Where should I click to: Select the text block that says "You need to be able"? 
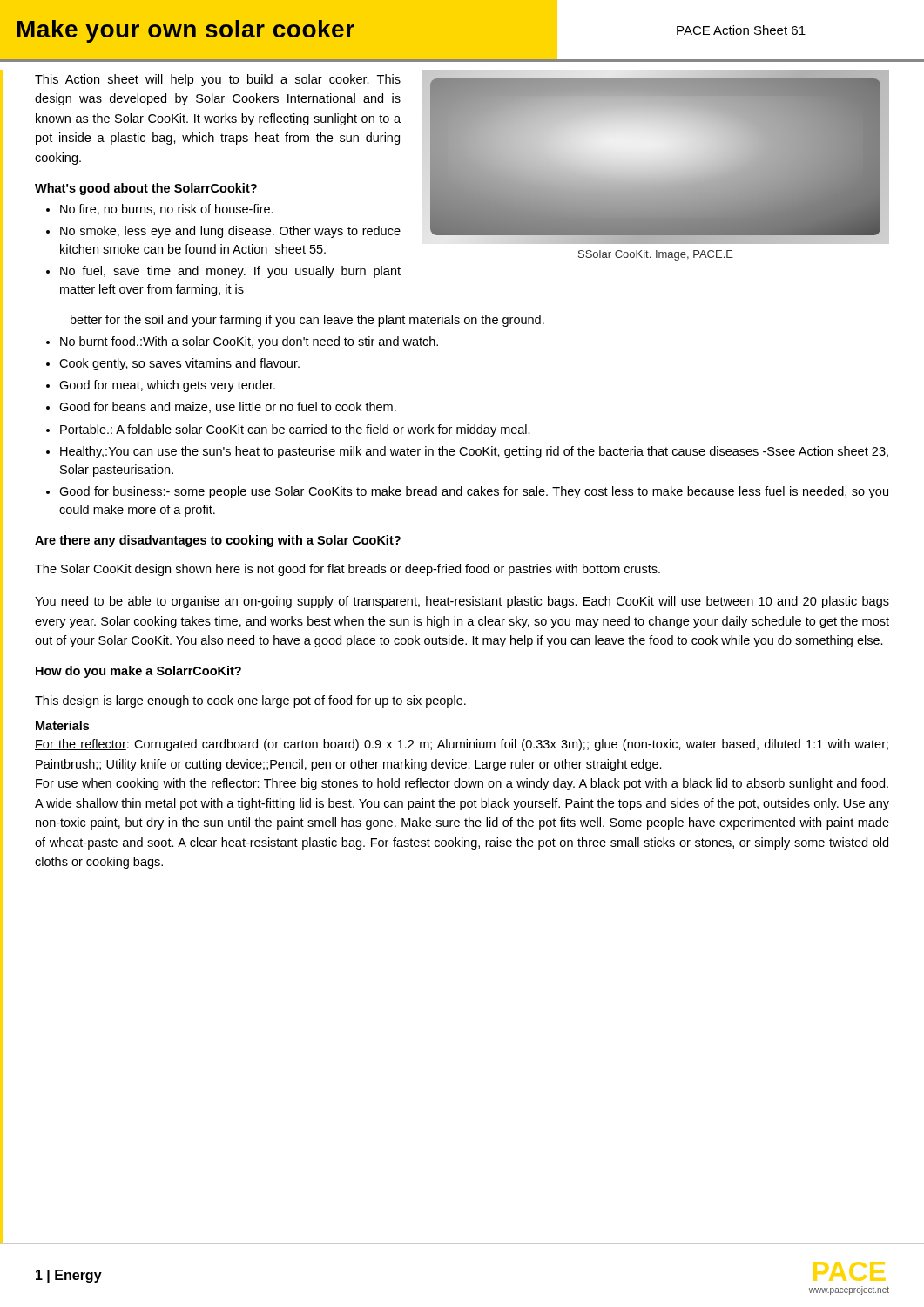[462, 621]
